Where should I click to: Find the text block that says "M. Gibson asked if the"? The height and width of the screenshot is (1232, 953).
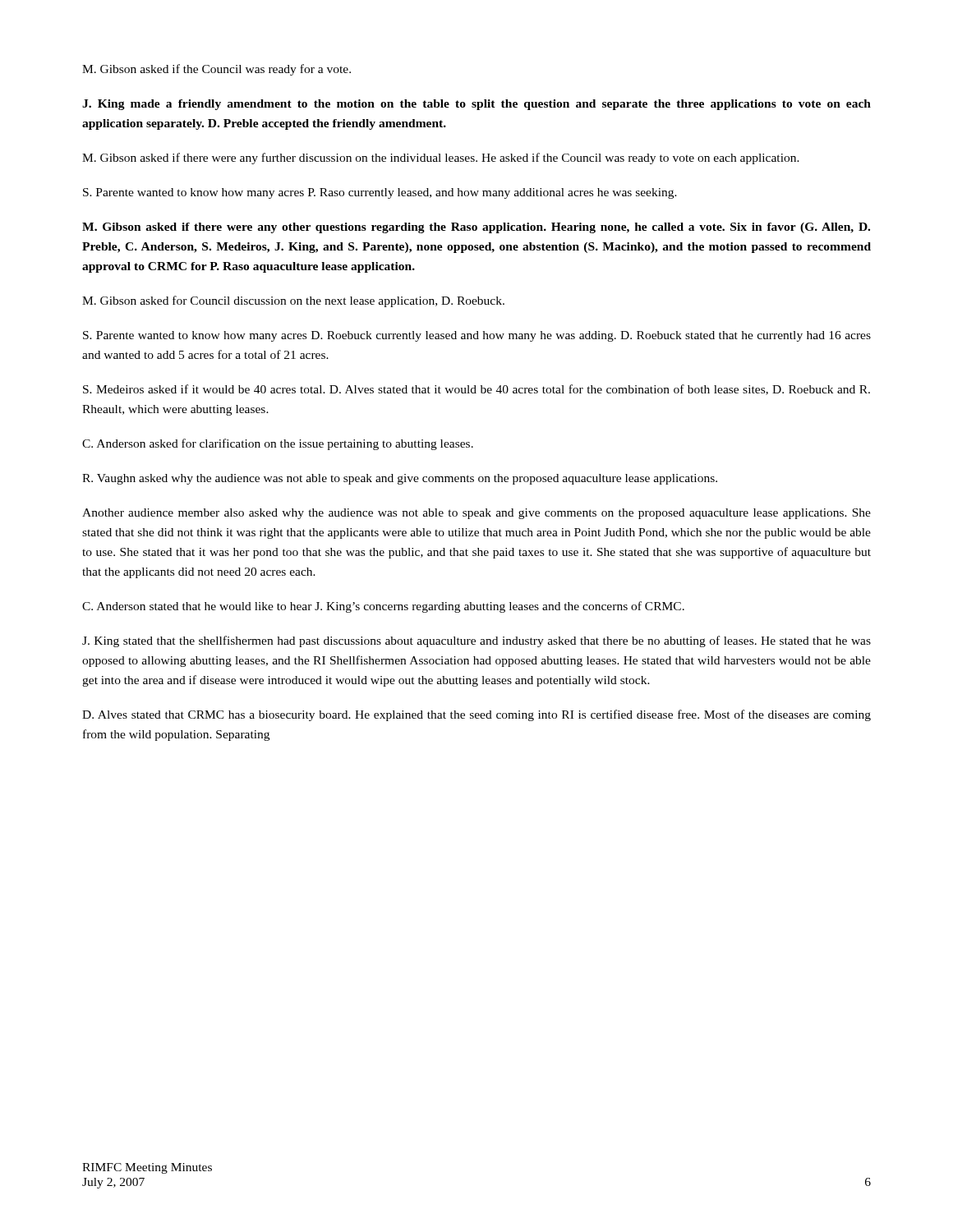click(x=217, y=69)
